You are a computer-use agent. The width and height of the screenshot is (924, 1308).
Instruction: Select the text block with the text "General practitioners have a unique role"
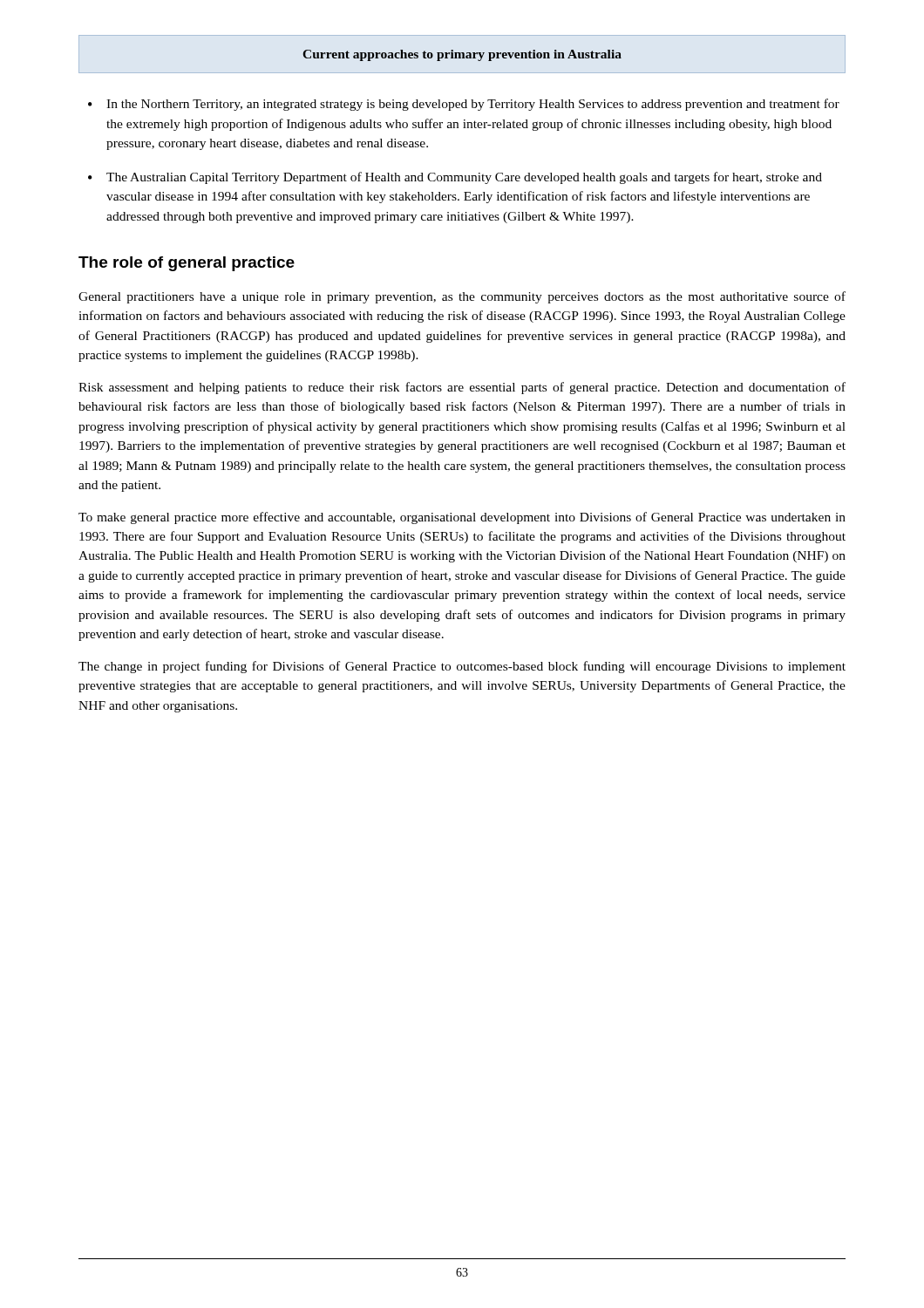pyautogui.click(x=462, y=325)
